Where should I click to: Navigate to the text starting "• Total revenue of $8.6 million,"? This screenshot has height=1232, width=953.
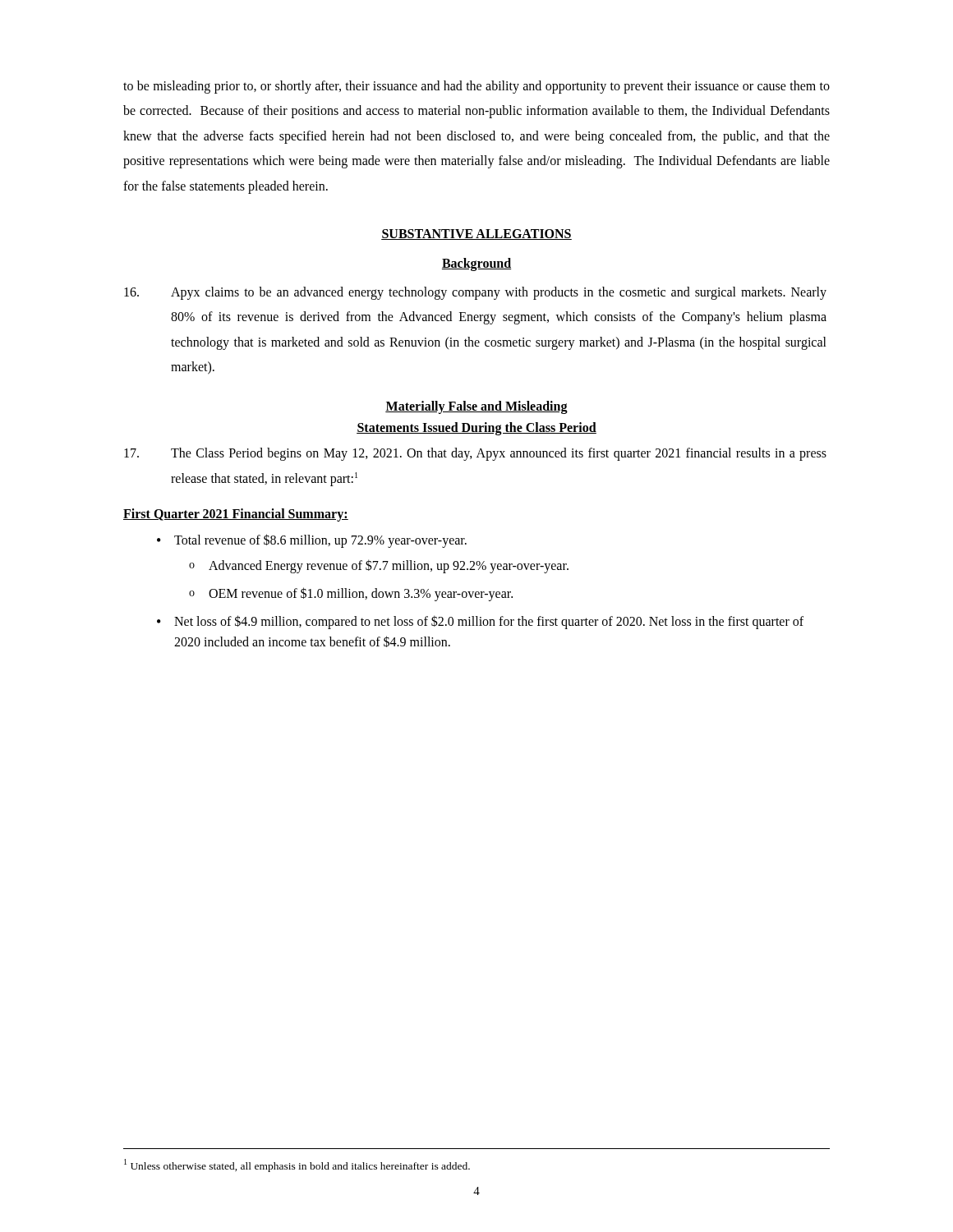pyautogui.click(x=312, y=541)
